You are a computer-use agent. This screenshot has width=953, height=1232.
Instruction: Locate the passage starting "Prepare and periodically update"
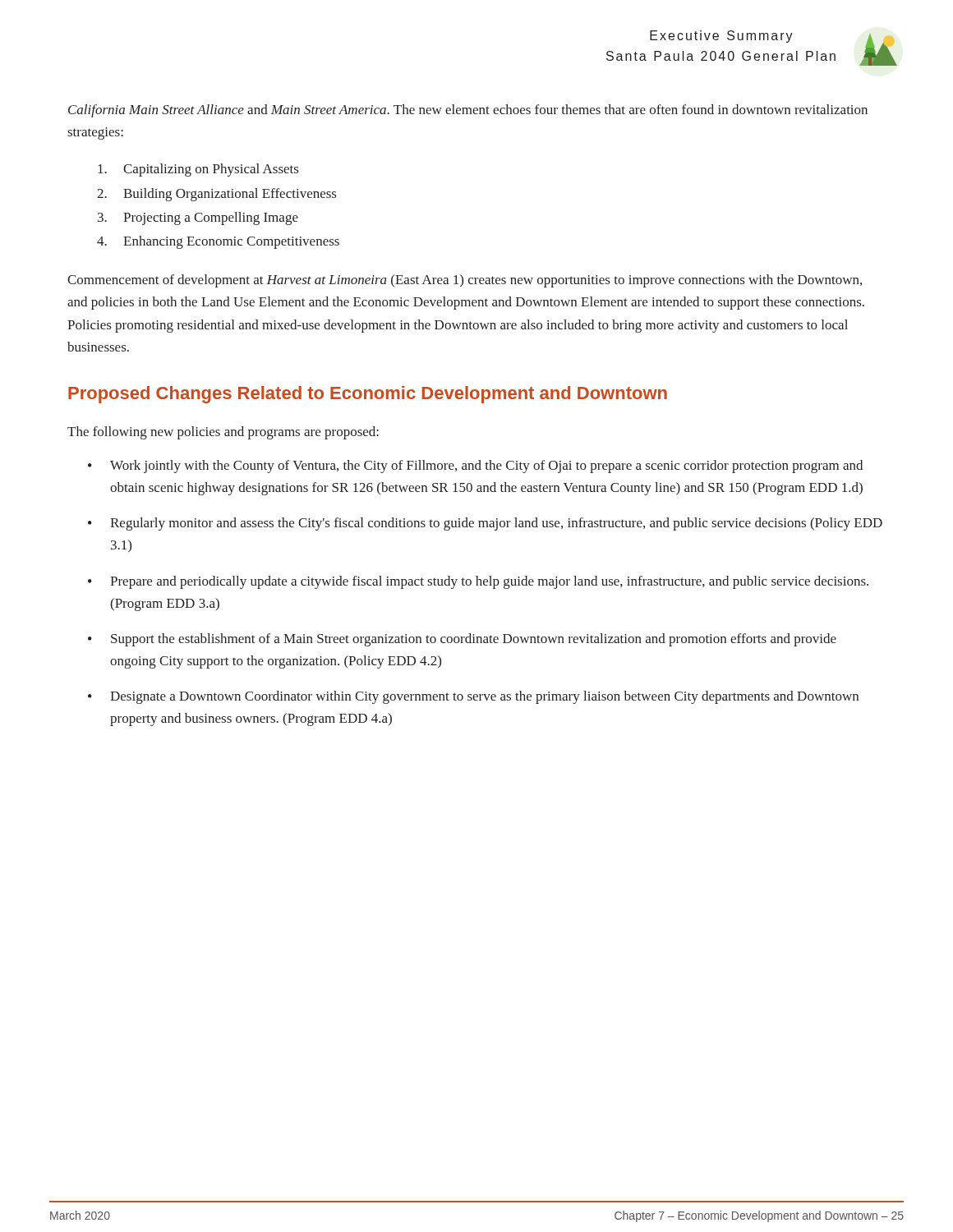point(490,592)
